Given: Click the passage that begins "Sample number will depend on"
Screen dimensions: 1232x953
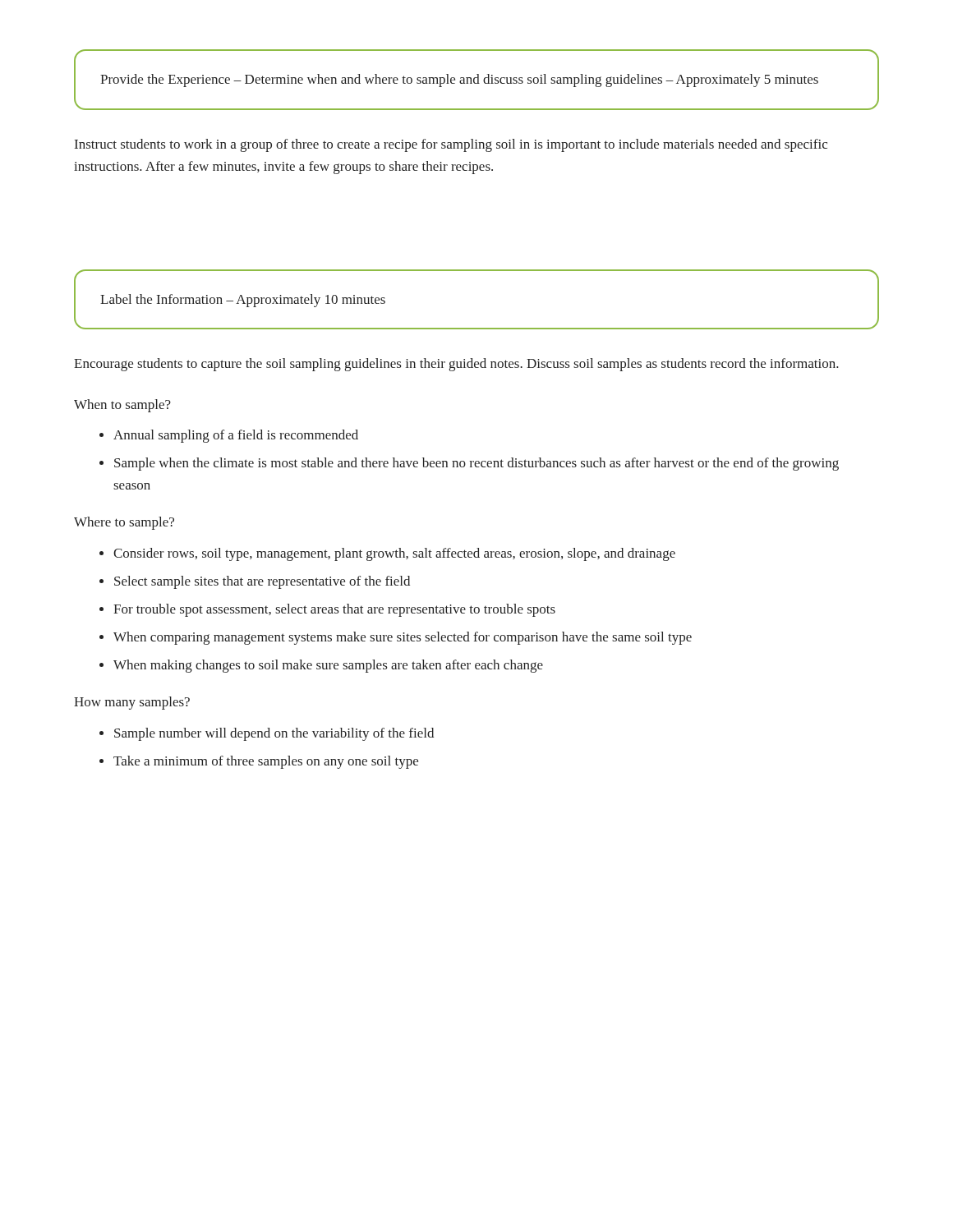Looking at the screenshot, I should click(274, 733).
